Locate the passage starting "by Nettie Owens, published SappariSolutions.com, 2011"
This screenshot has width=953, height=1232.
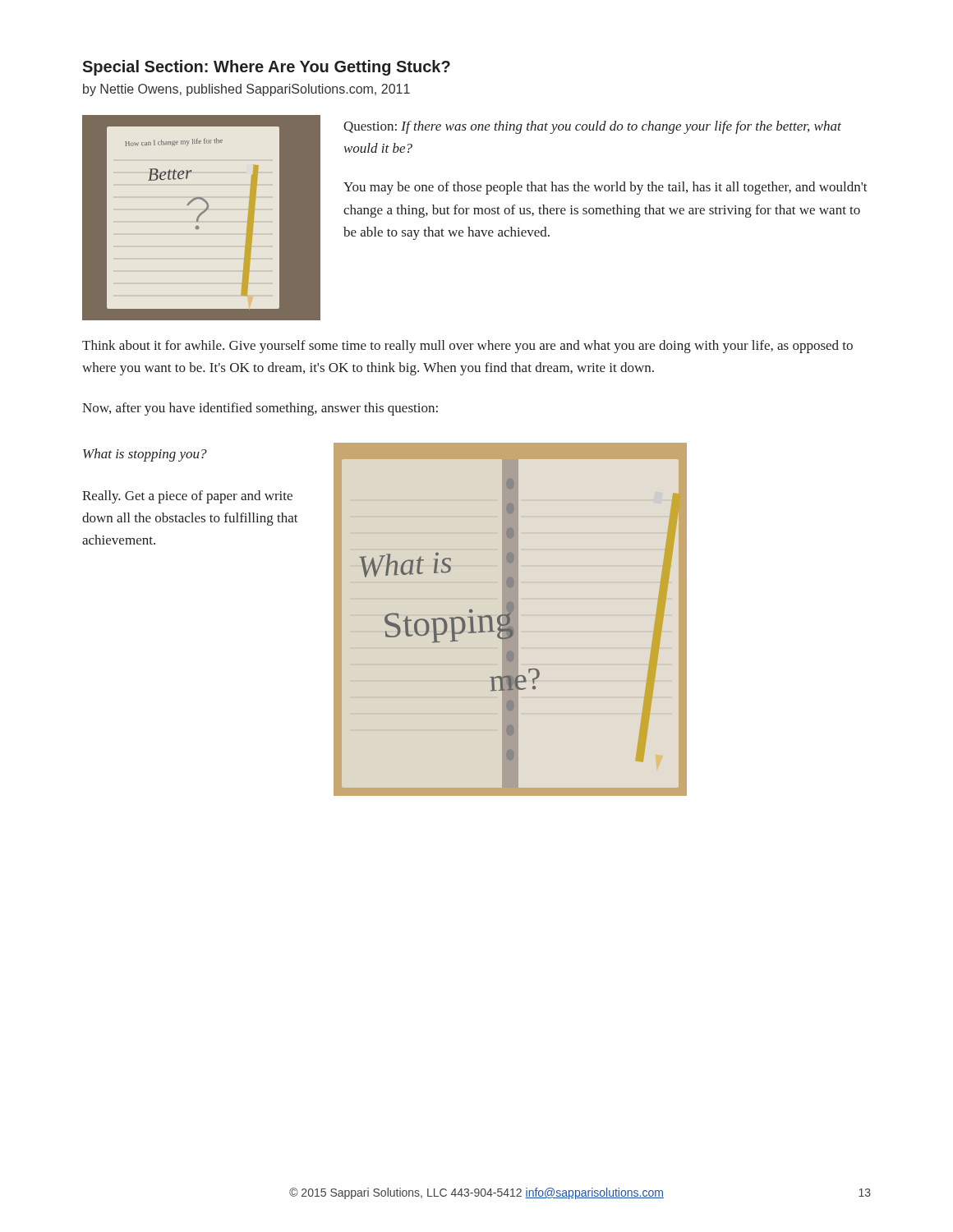(x=246, y=89)
